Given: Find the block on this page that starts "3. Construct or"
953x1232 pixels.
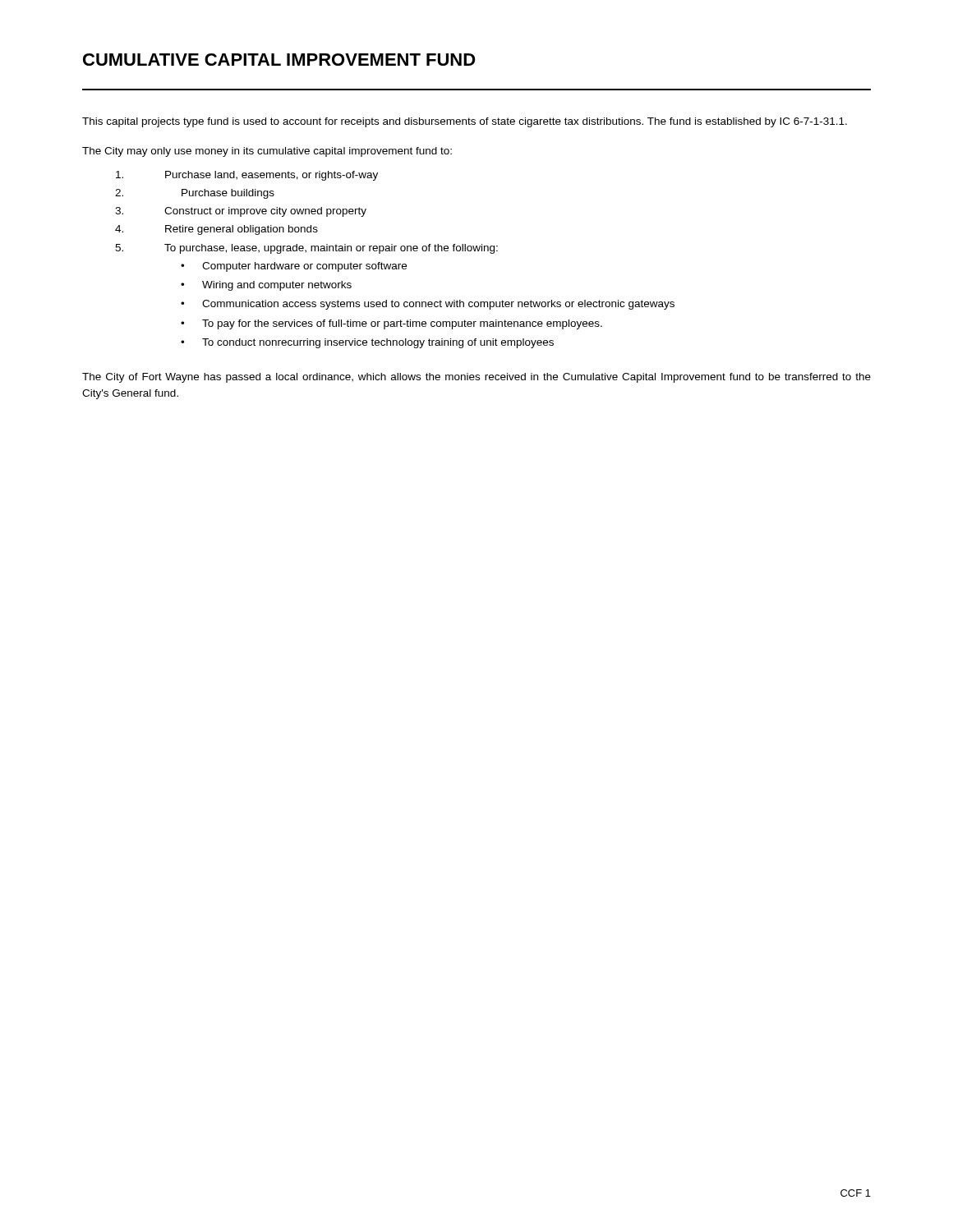Looking at the screenshot, I should pos(241,212).
